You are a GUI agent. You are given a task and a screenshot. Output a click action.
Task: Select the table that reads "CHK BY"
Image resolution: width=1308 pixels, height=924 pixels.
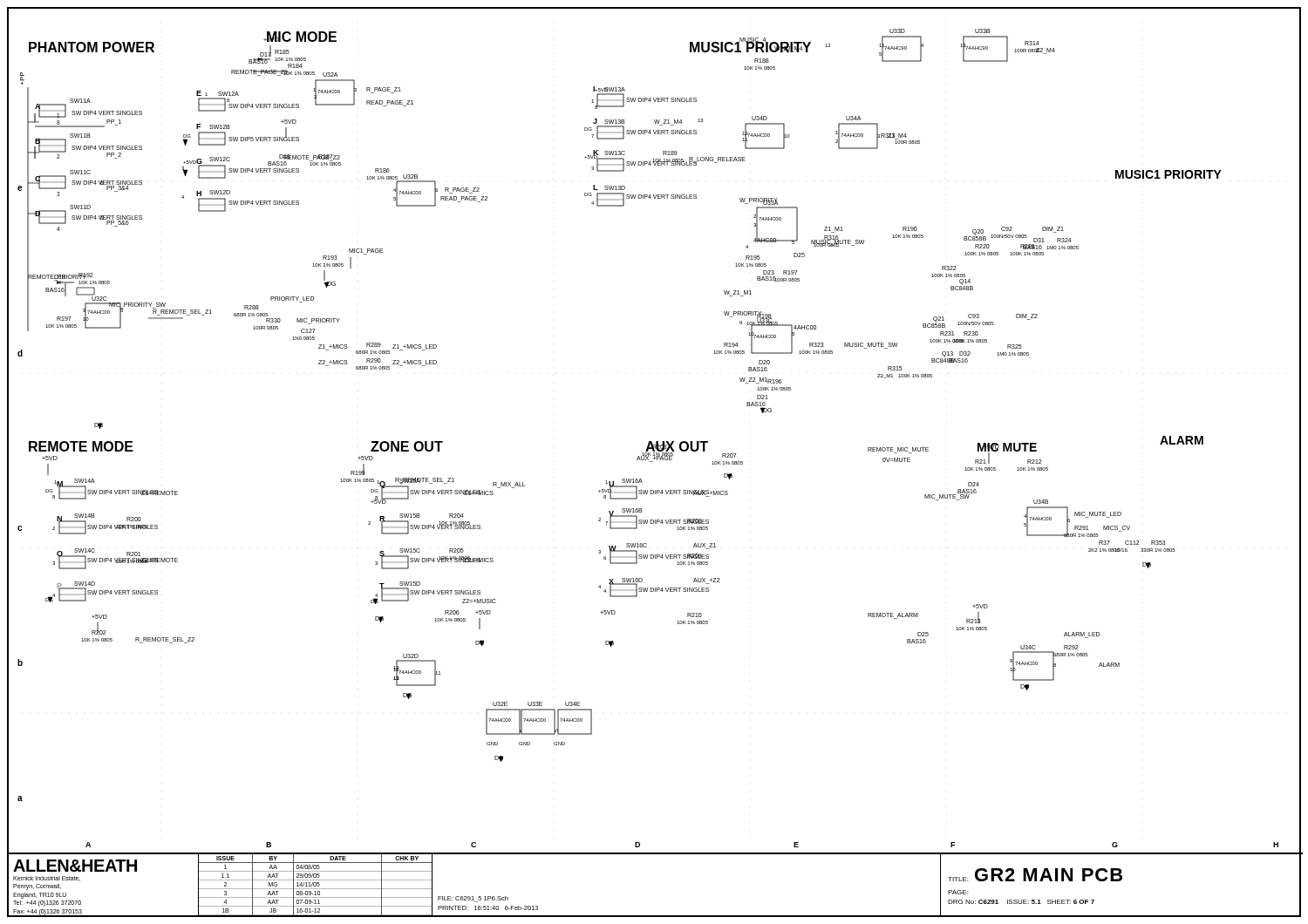pos(656,884)
